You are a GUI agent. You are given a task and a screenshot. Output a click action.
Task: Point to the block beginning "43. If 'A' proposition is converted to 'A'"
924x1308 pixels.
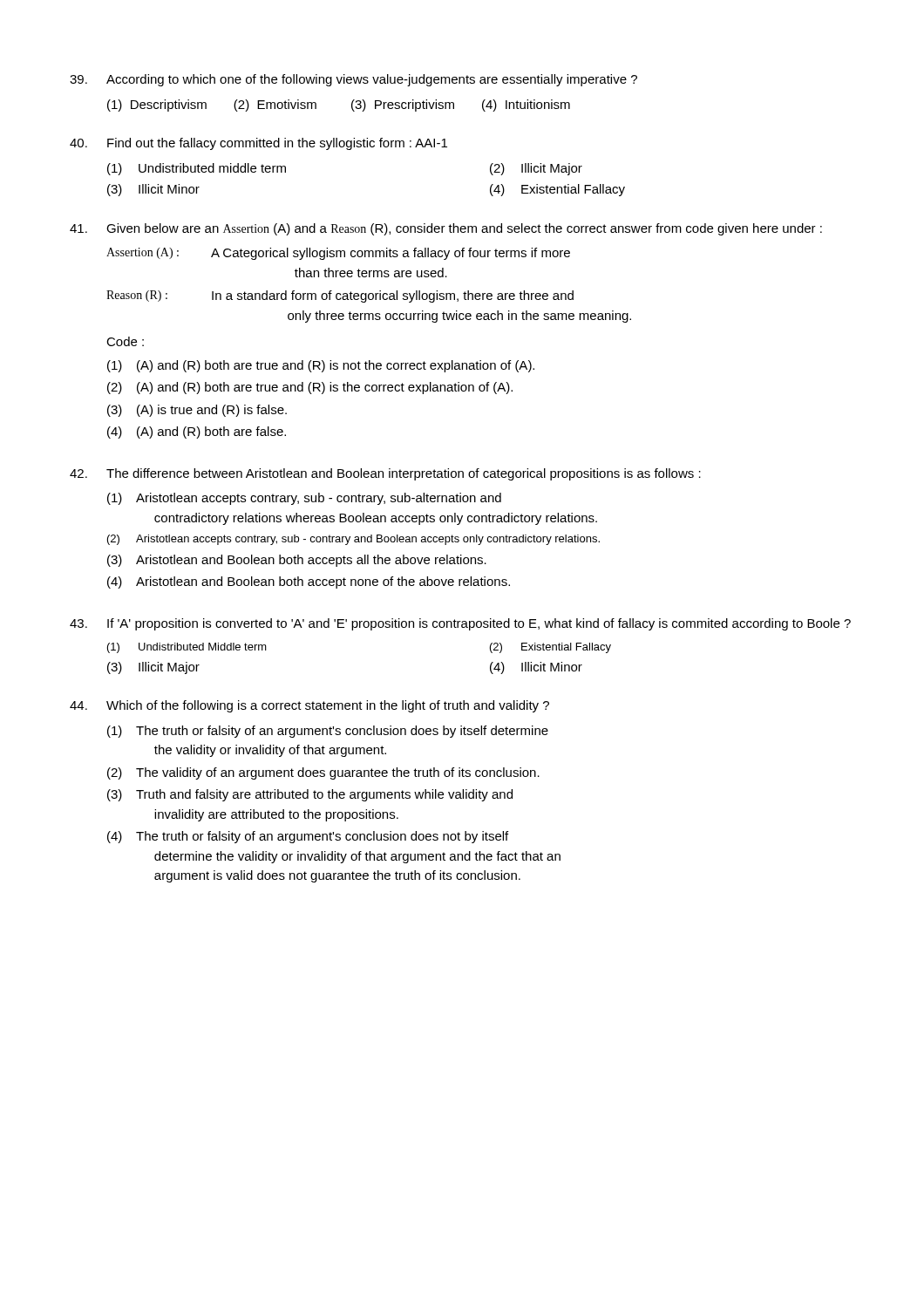[460, 624]
